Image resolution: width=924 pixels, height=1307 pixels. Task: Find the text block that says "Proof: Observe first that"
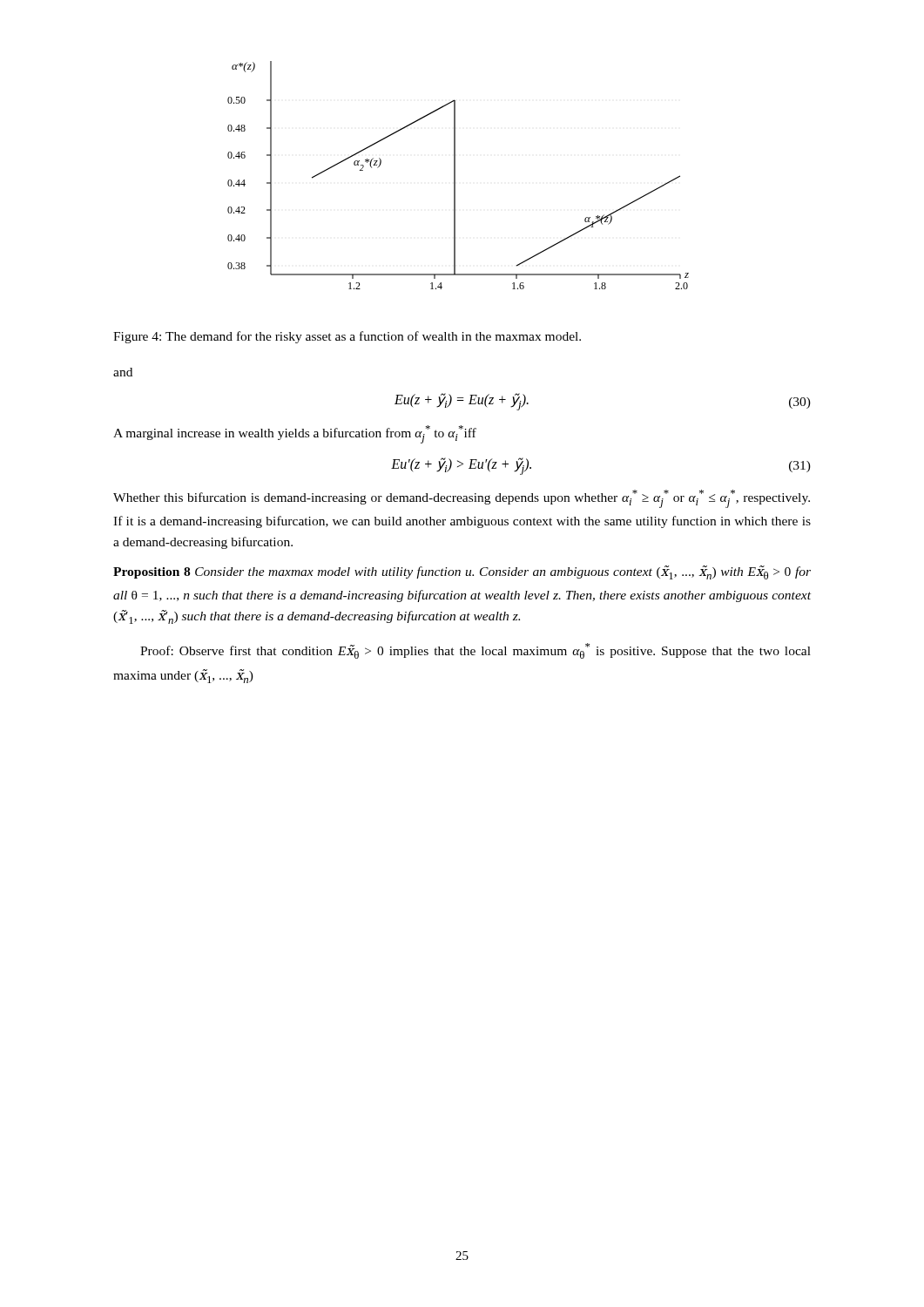click(462, 663)
